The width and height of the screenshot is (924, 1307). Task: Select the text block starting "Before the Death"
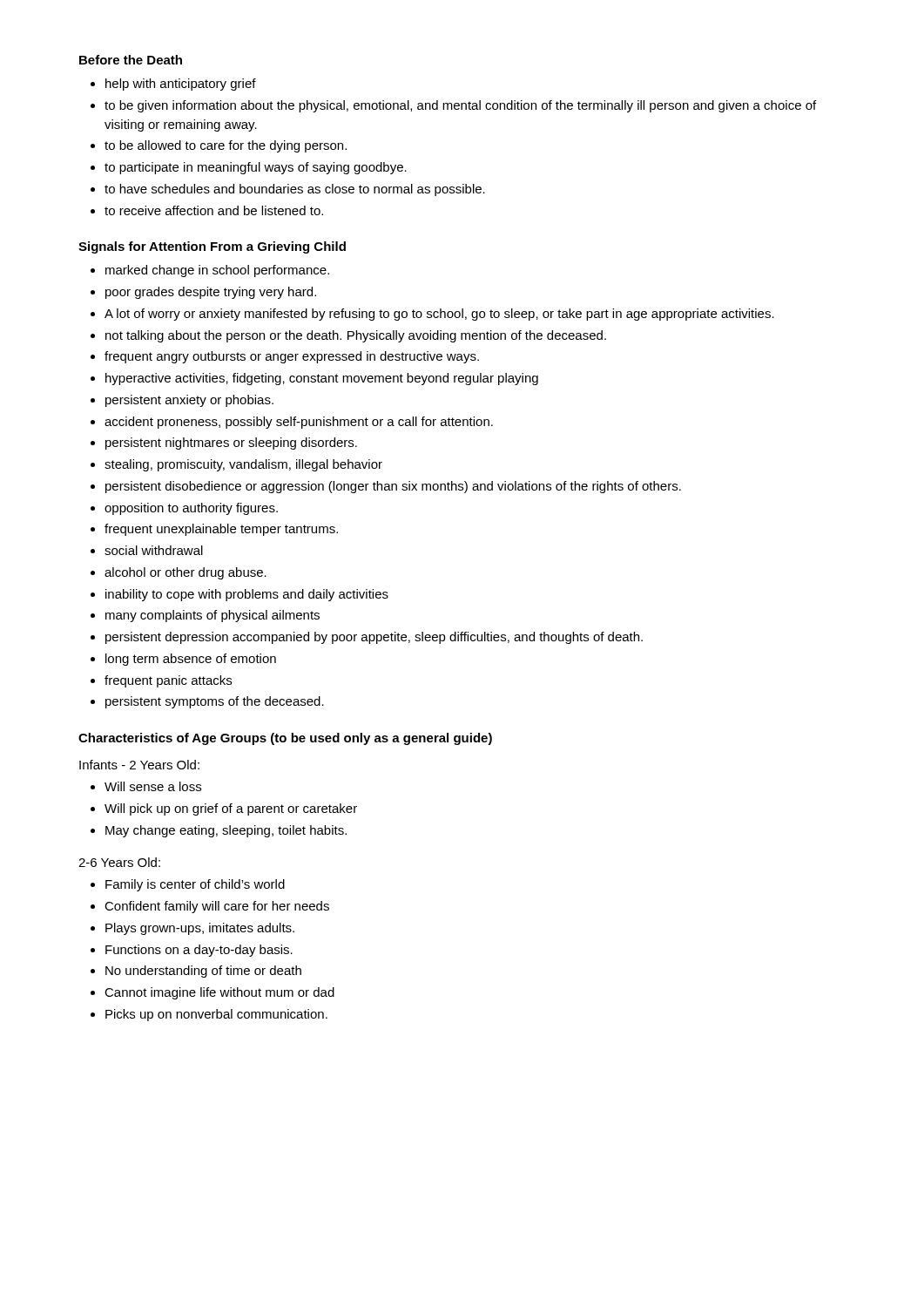coord(131,60)
